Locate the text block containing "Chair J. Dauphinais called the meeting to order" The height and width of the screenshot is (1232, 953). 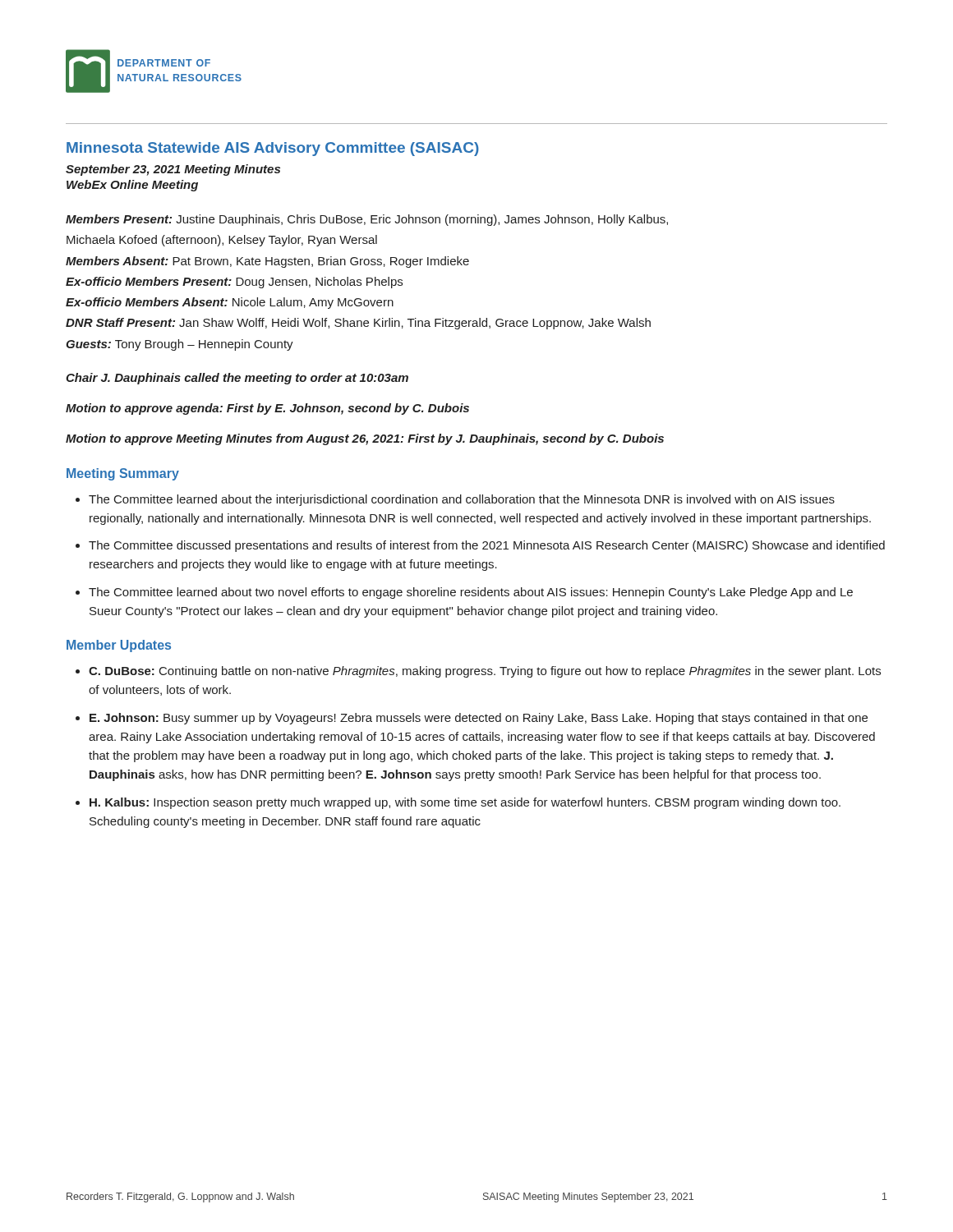pyautogui.click(x=237, y=377)
